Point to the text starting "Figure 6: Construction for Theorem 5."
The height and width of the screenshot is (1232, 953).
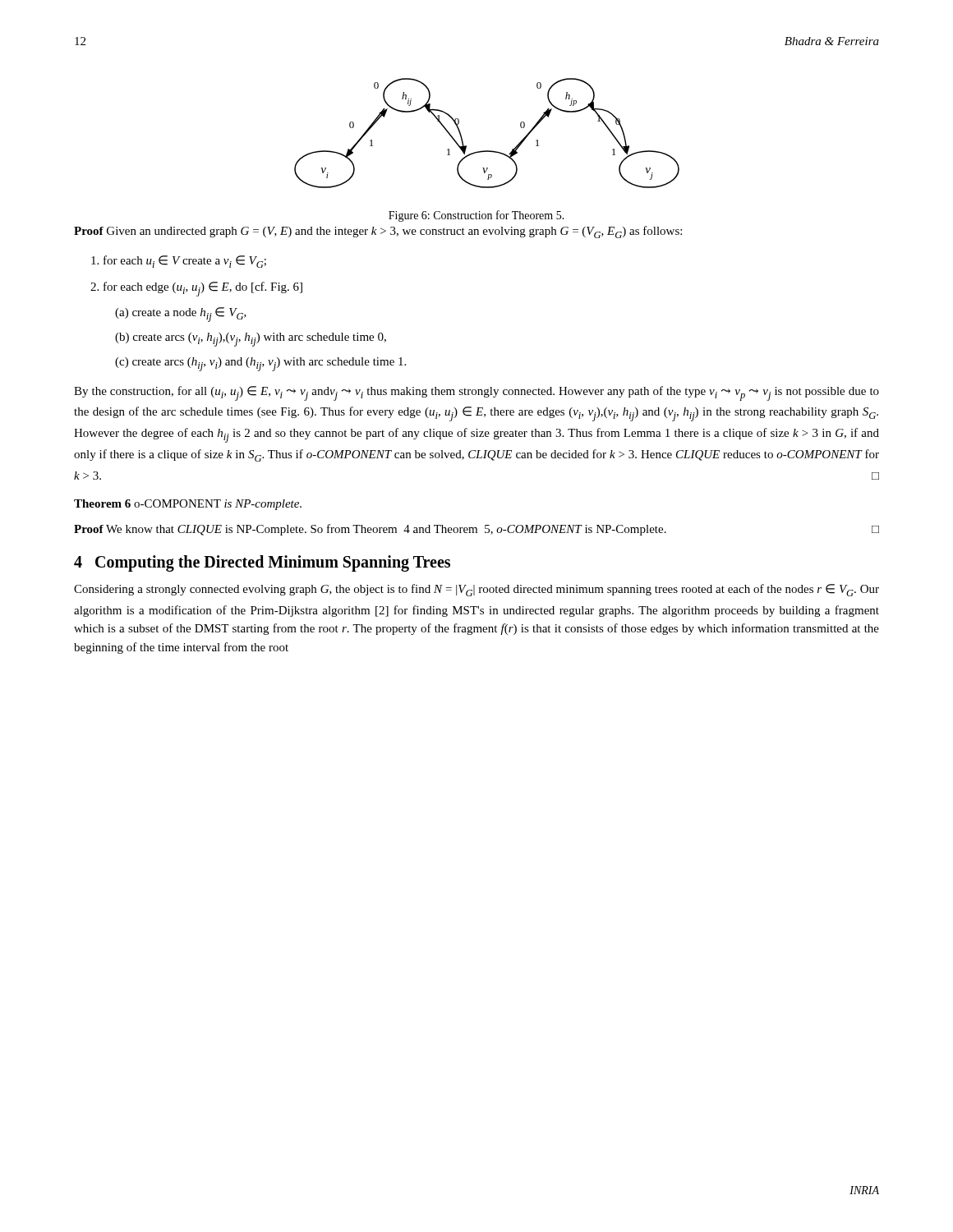point(476,216)
